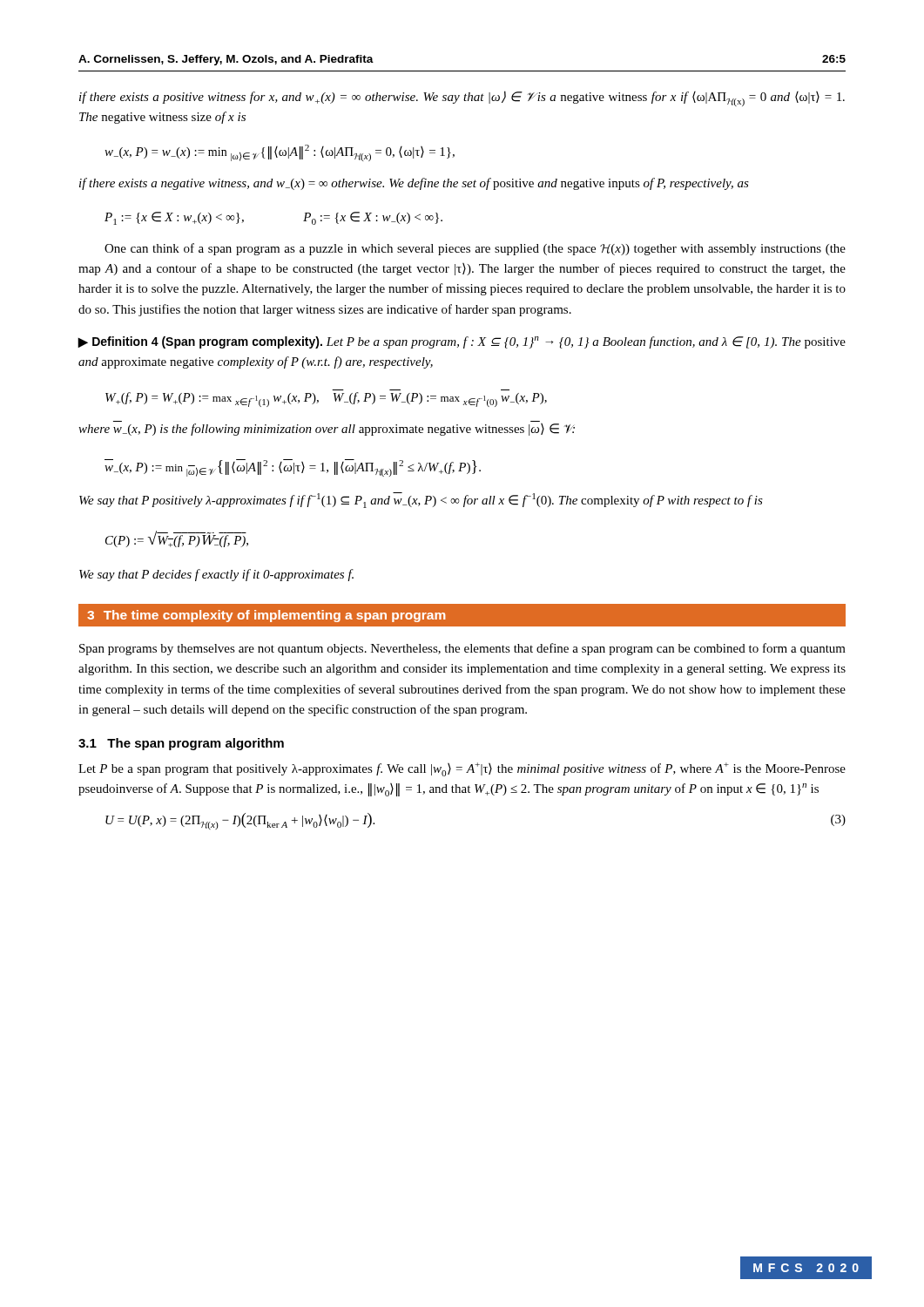This screenshot has height=1307, width=924.
Task: Find the region starting "P1 := {x"
Action: coord(177,217)
